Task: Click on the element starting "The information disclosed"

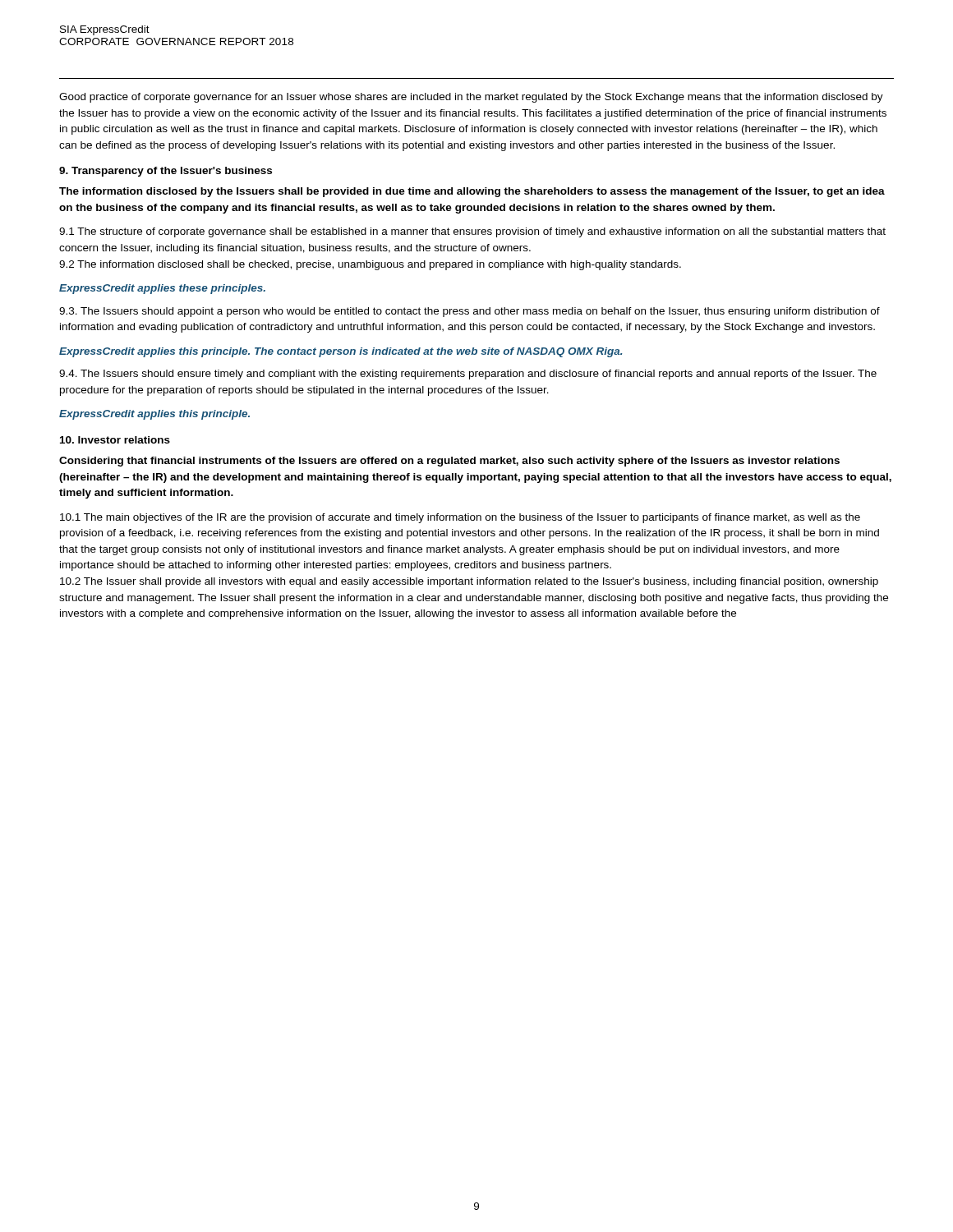Action: (472, 199)
